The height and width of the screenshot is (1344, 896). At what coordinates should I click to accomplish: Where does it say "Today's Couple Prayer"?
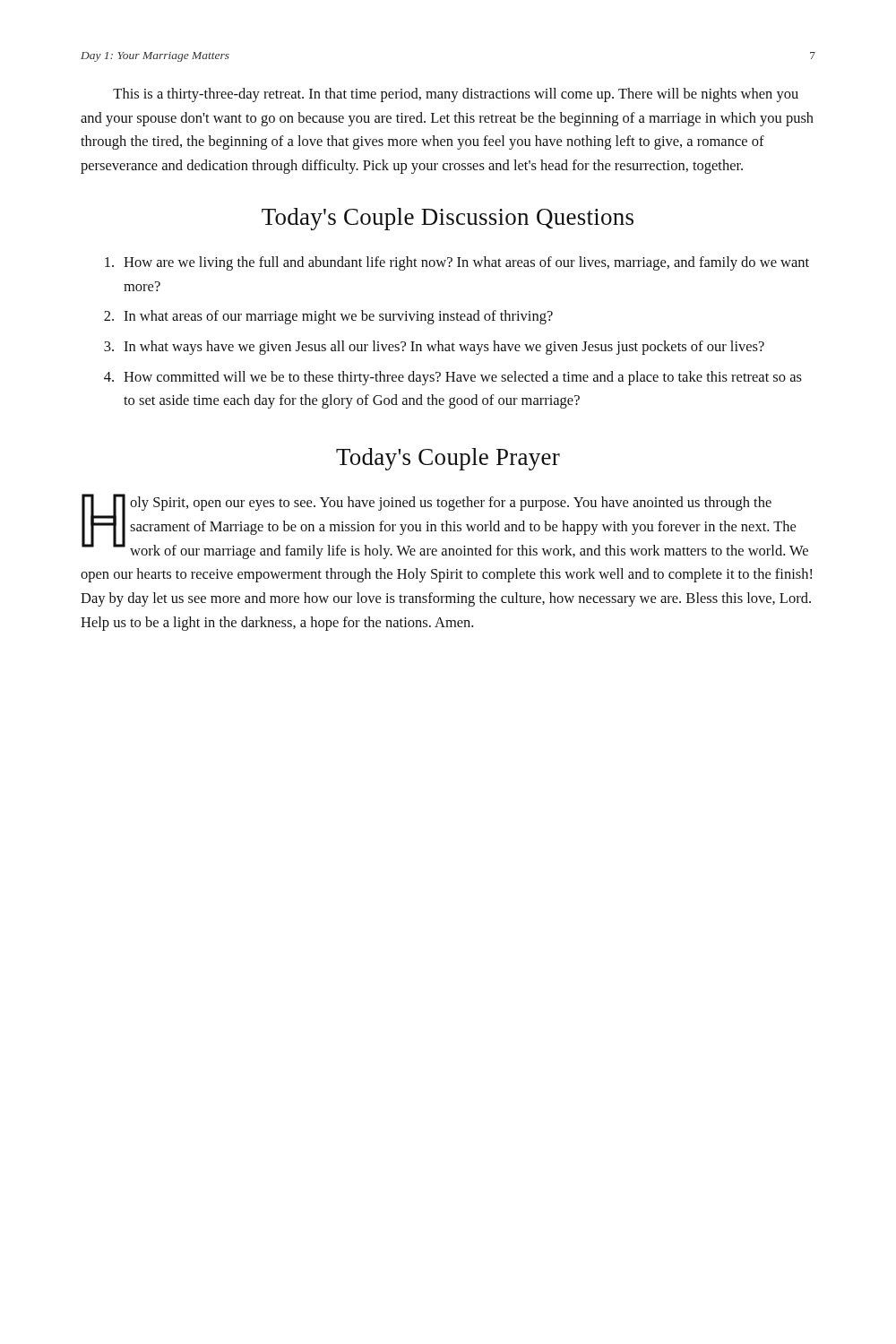[x=448, y=457]
